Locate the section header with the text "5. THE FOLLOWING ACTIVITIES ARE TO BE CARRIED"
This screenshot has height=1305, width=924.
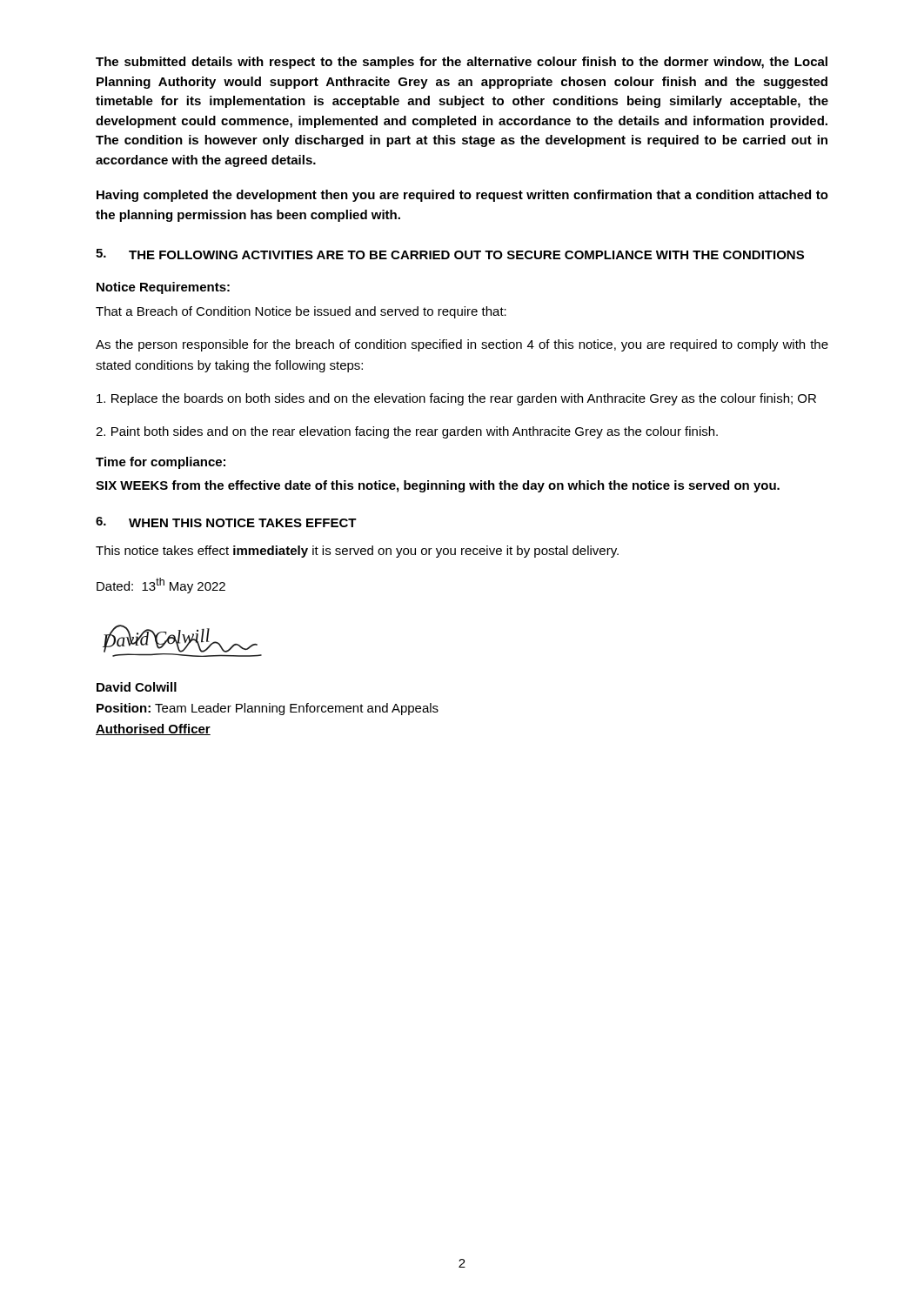[450, 254]
